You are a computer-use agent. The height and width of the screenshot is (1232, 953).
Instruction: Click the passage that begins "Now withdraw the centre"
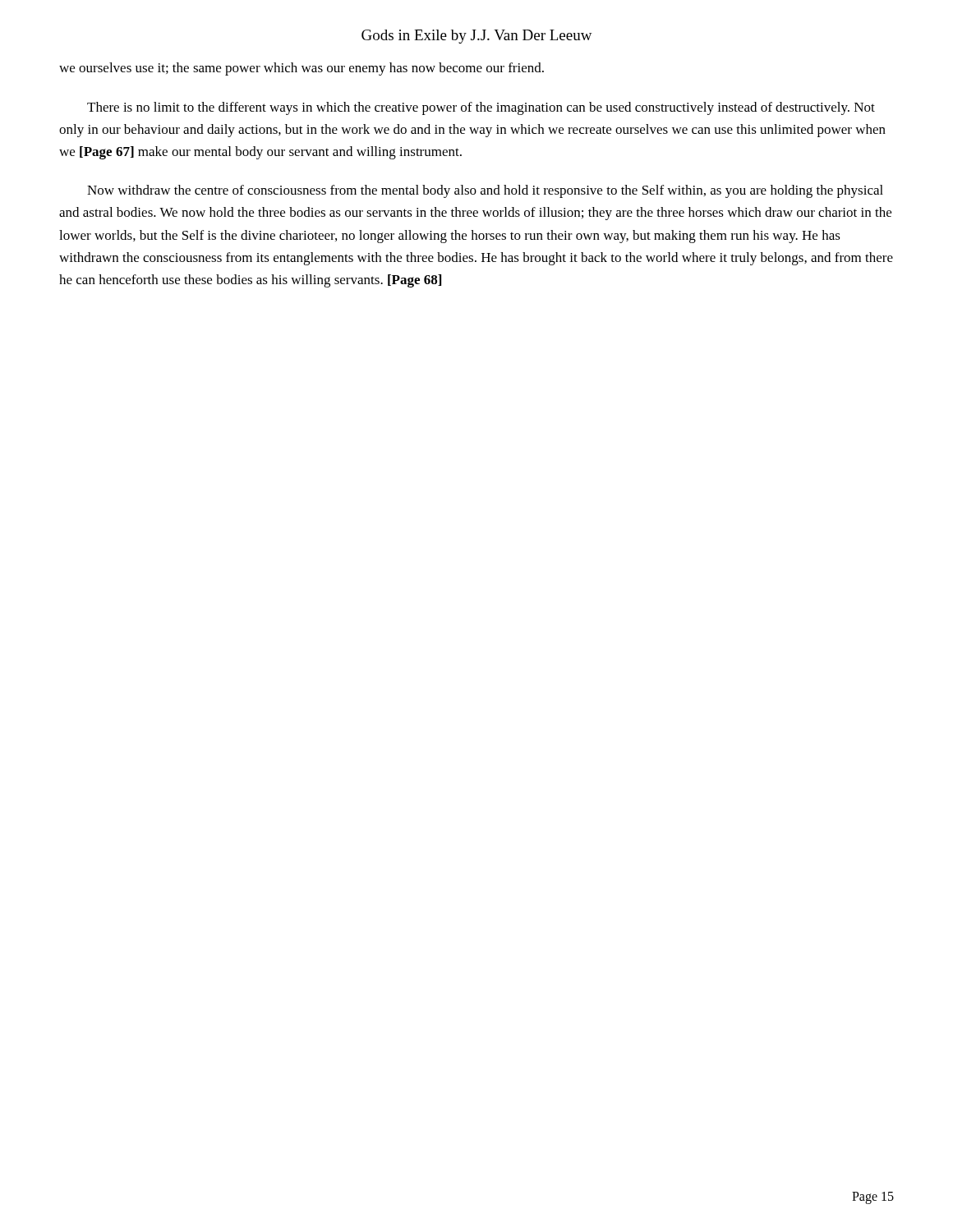click(476, 235)
